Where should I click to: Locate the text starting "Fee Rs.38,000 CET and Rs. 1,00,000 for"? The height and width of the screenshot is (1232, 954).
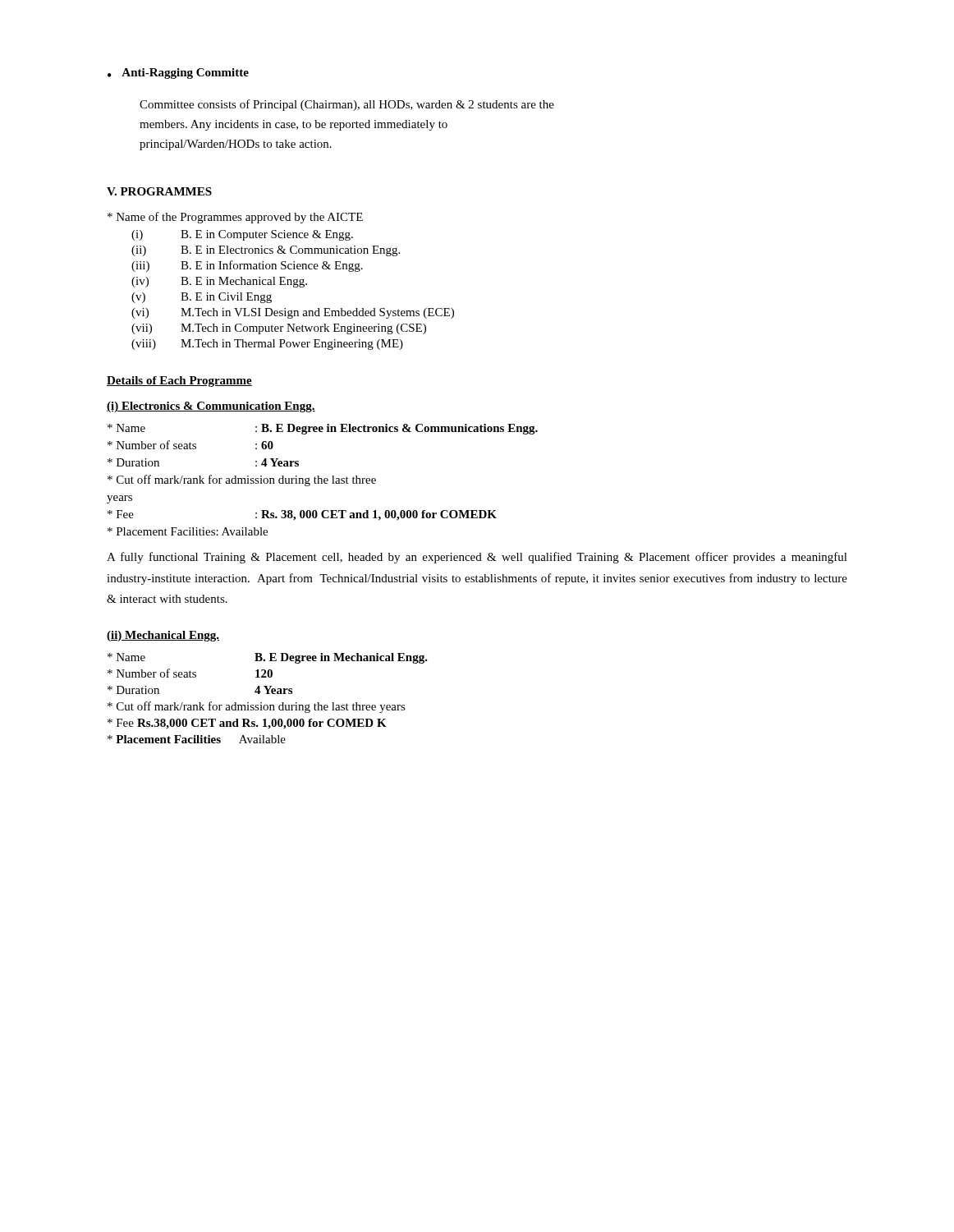pyautogui.click(x=247, y=723)
